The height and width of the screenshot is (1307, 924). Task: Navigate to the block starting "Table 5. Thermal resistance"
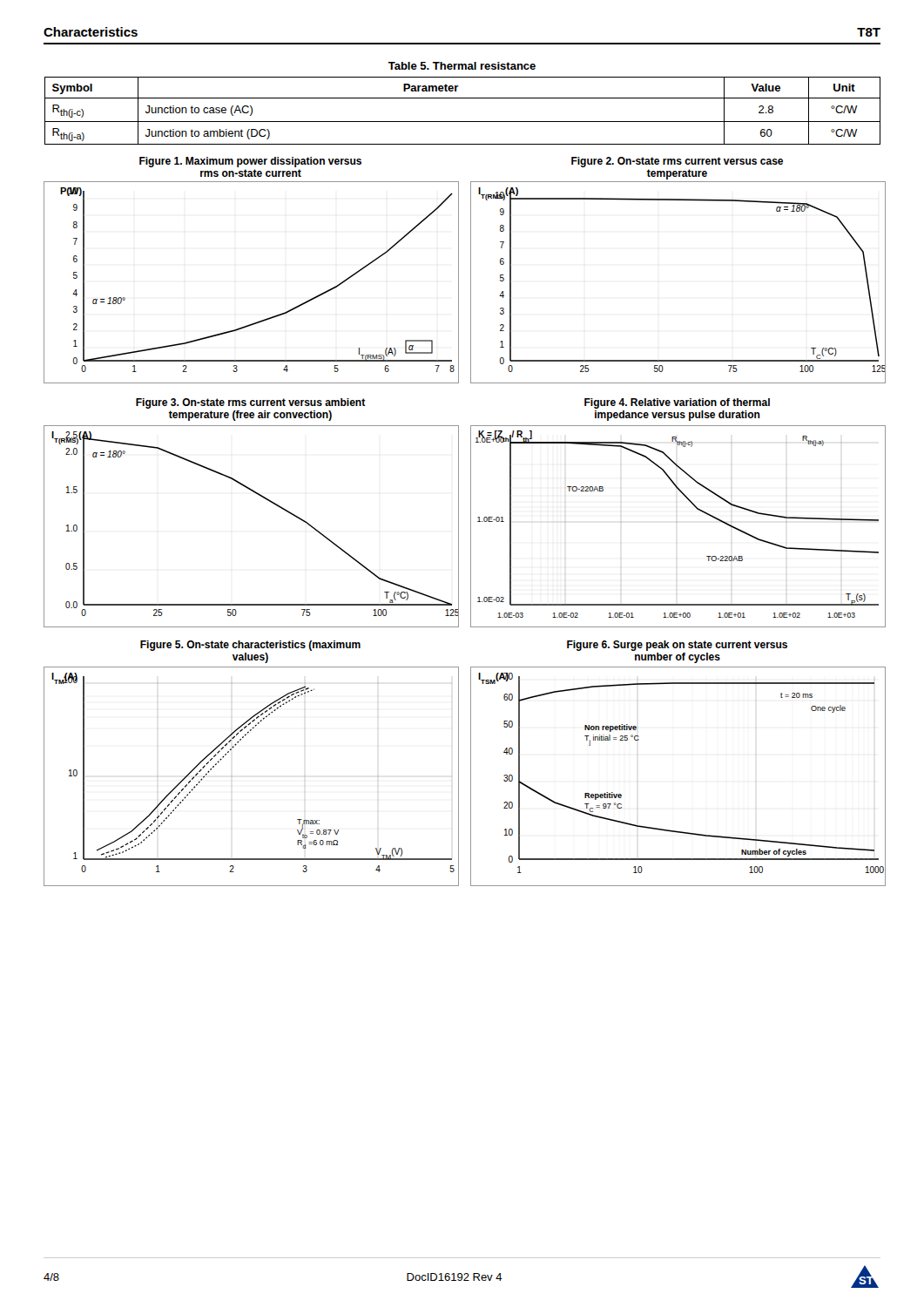pos(462,66)
